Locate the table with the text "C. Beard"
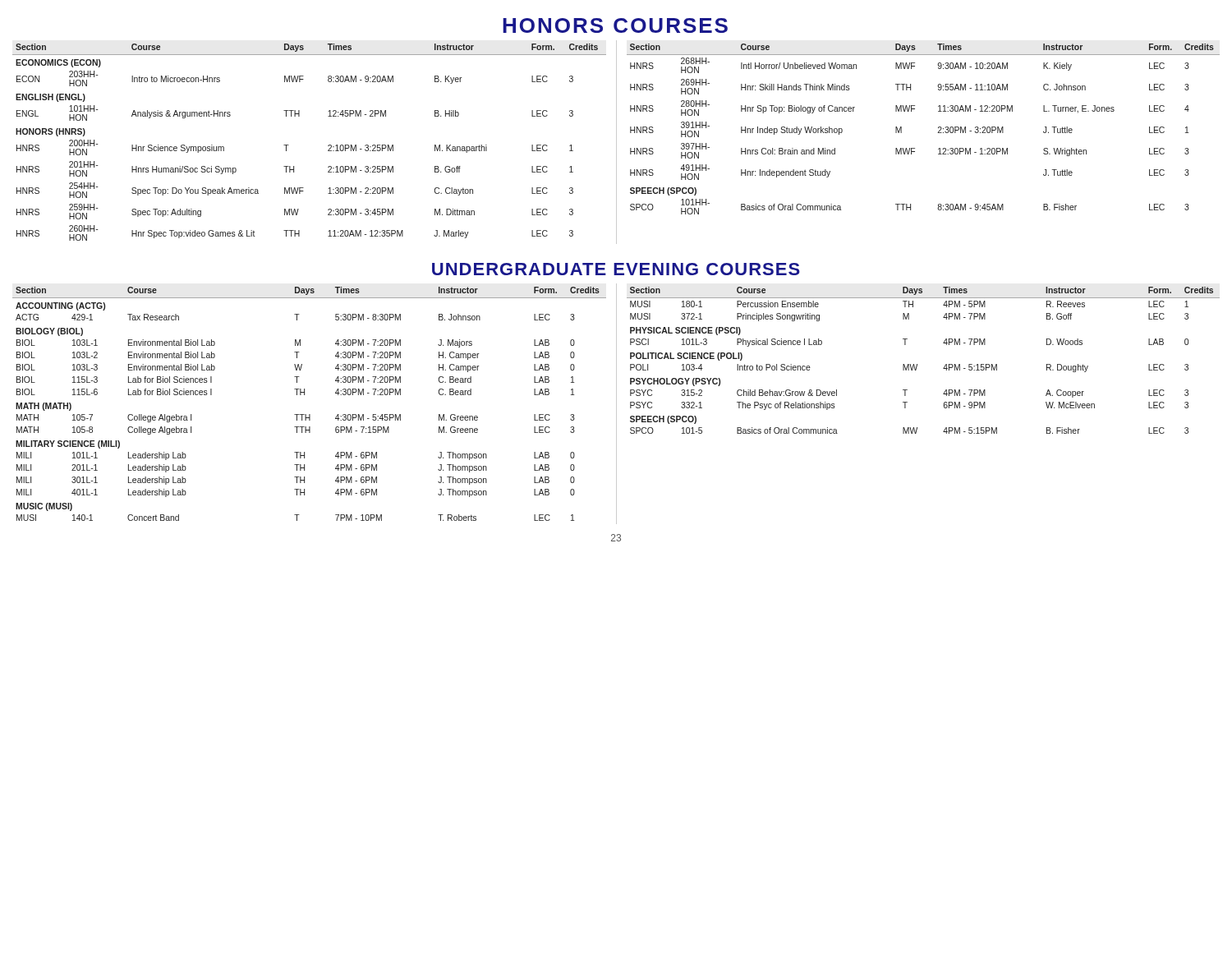Viewport: 1232px width, 953px height. coord(312,404)
